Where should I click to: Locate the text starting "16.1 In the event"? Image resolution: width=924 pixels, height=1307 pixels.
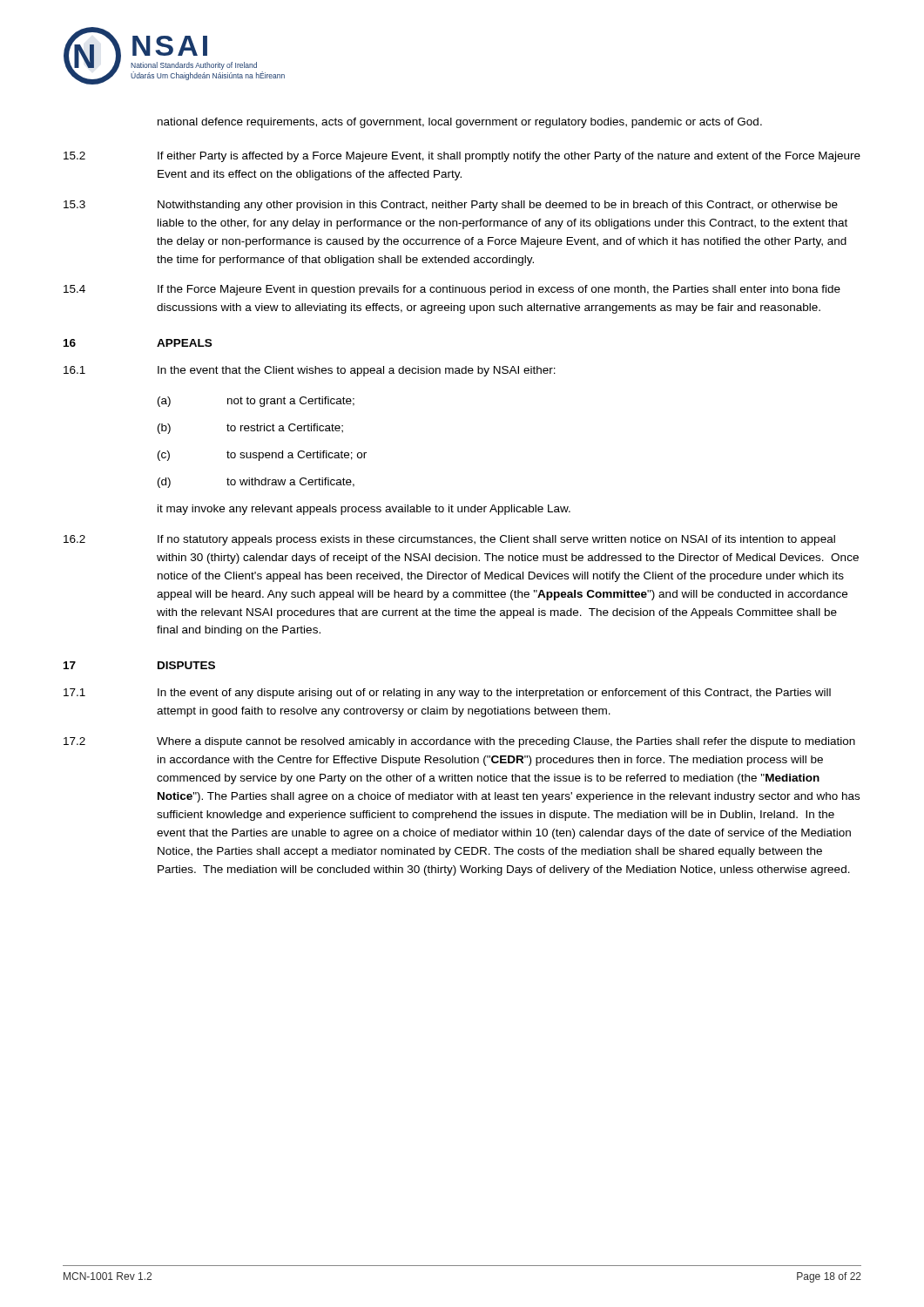point(462,371)
